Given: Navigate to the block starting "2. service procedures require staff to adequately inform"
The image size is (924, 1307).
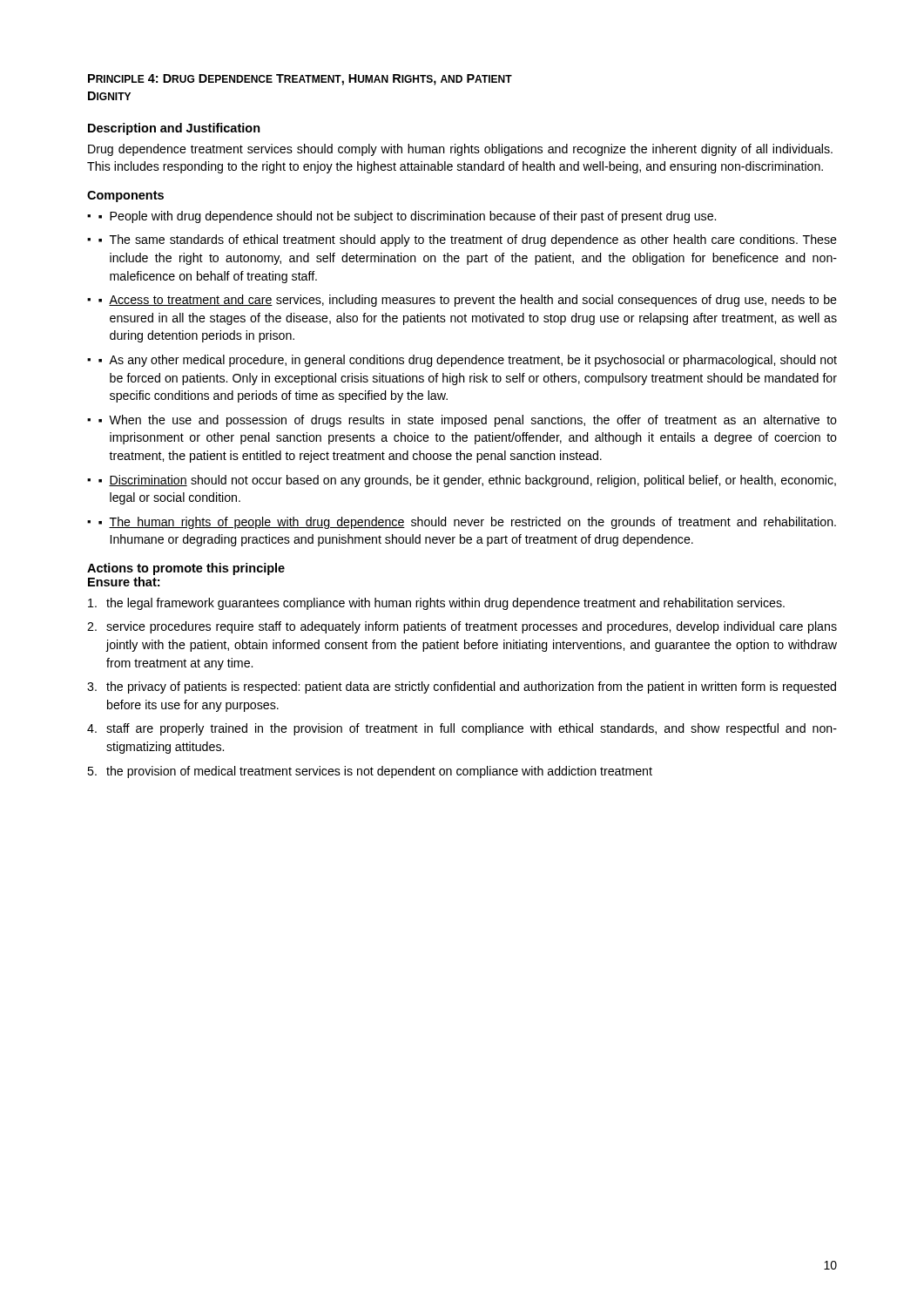Looking at the screenshot, I should (x=462, y=645).
